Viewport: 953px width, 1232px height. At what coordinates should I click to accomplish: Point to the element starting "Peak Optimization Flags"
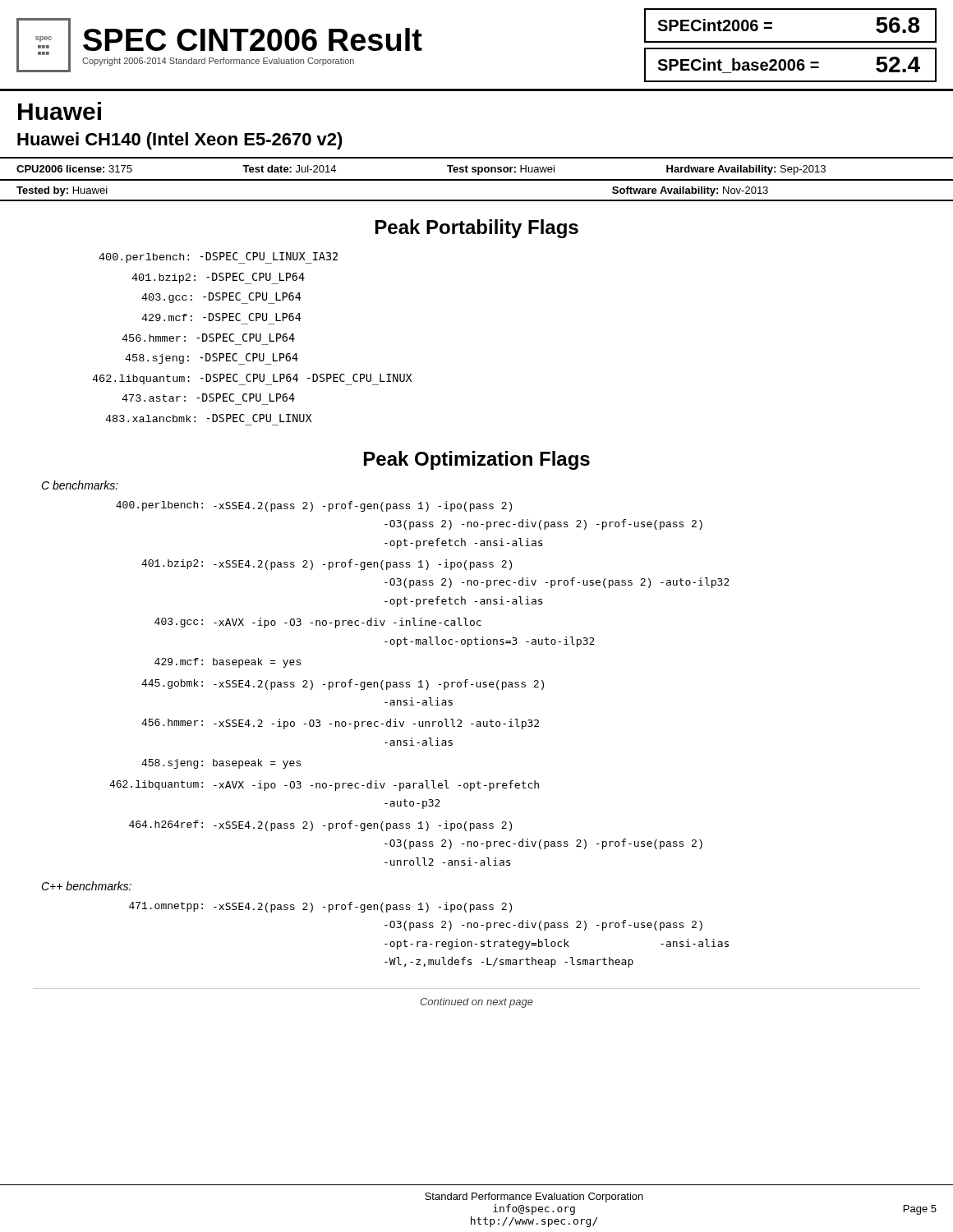pyautogui.click(x=476, y=458)
